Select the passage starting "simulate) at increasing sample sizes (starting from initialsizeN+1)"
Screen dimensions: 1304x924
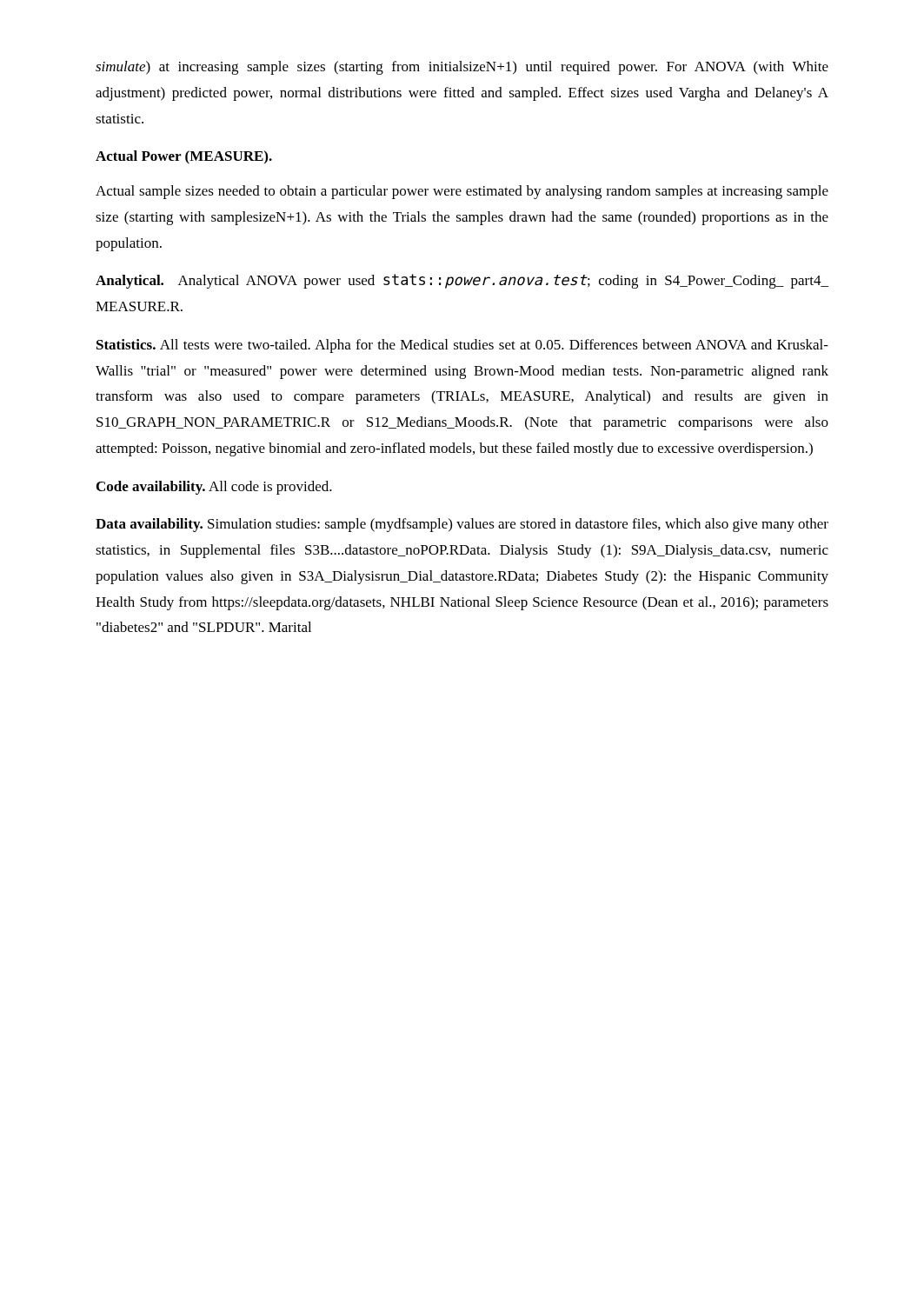click(462, 93)
